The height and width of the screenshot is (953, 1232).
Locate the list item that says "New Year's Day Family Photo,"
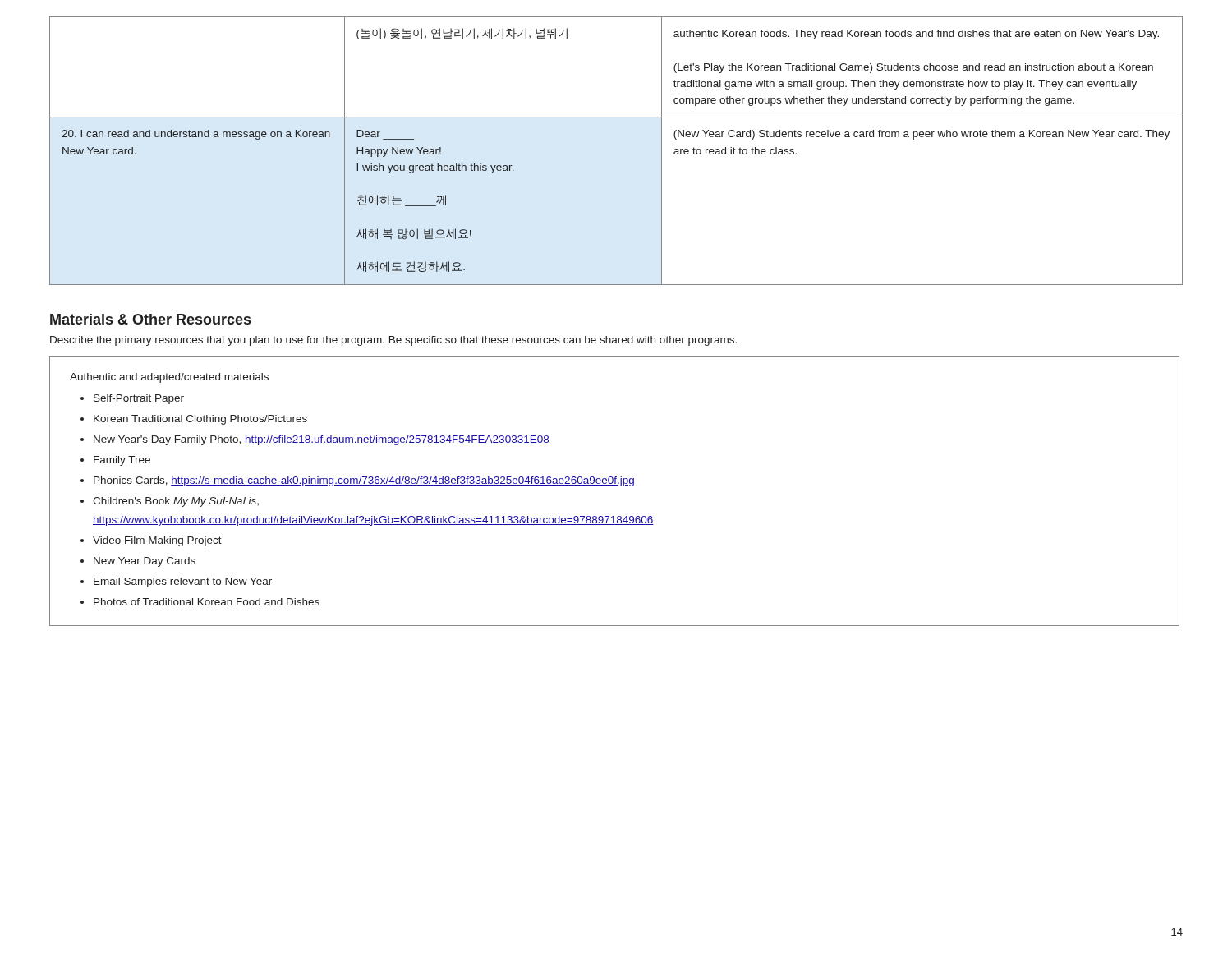321,439
